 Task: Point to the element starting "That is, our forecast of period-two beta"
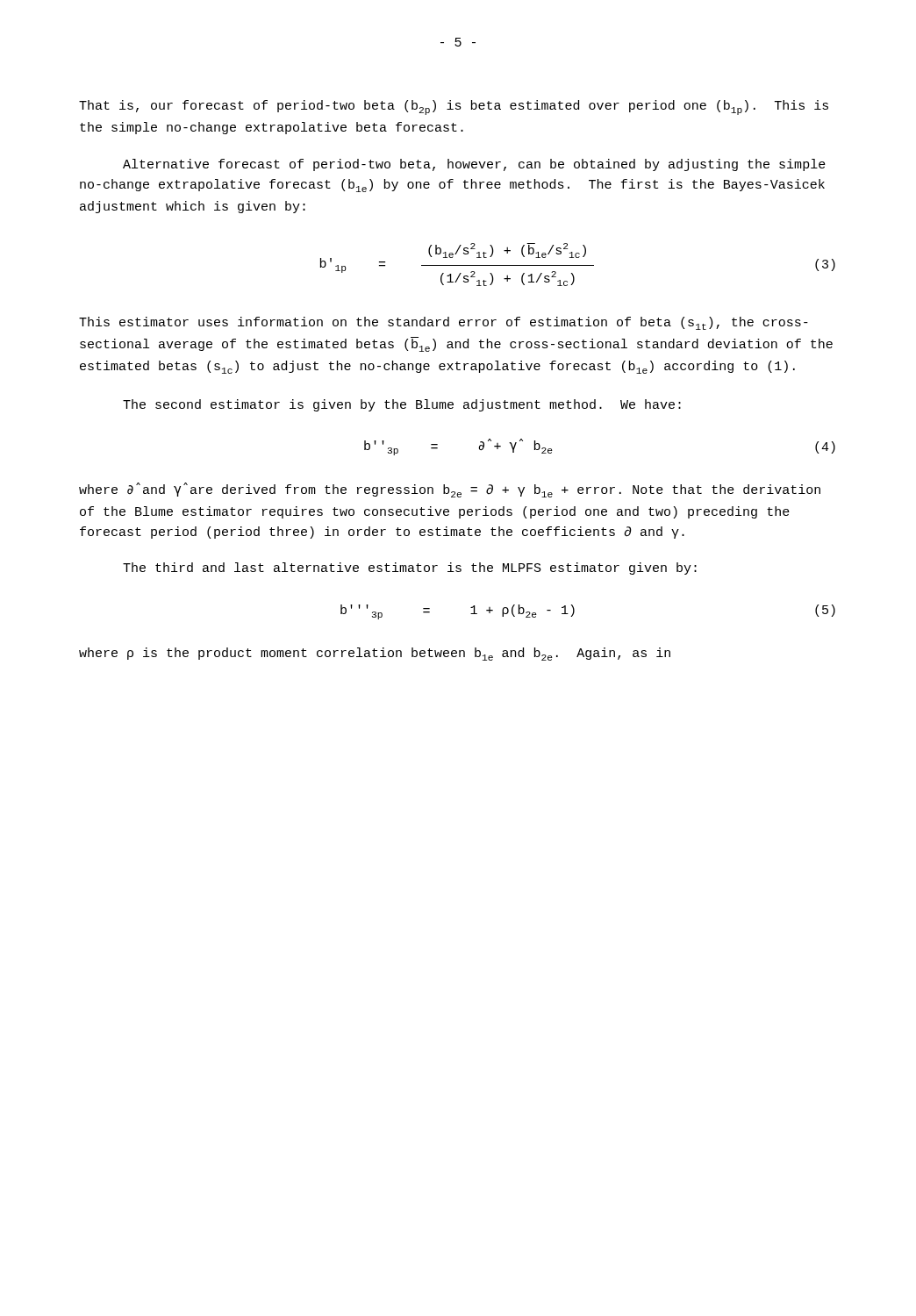[x=454, y=118]
